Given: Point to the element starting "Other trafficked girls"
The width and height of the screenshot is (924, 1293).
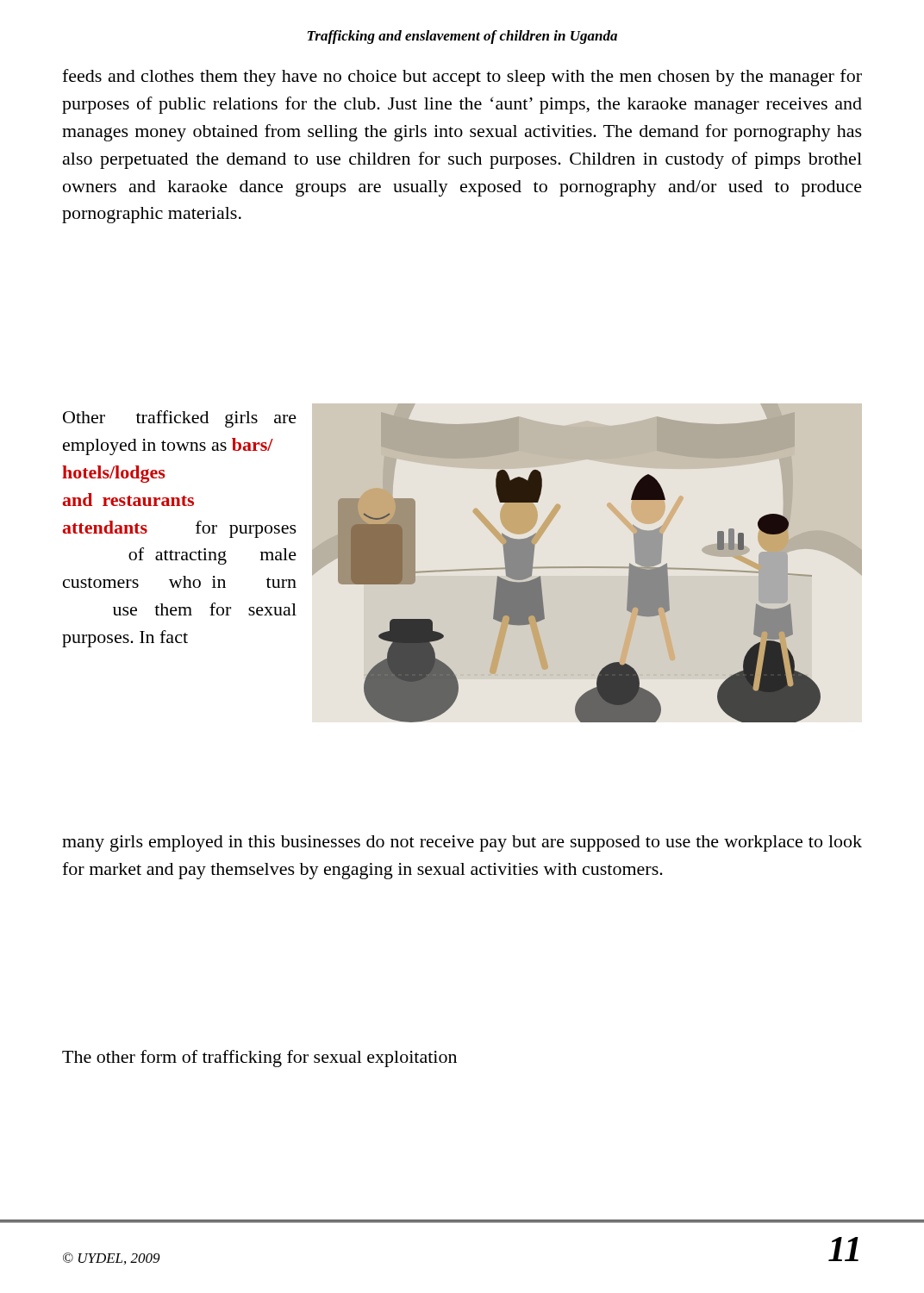Looking at the screenshot, I should tap(180, 419).
